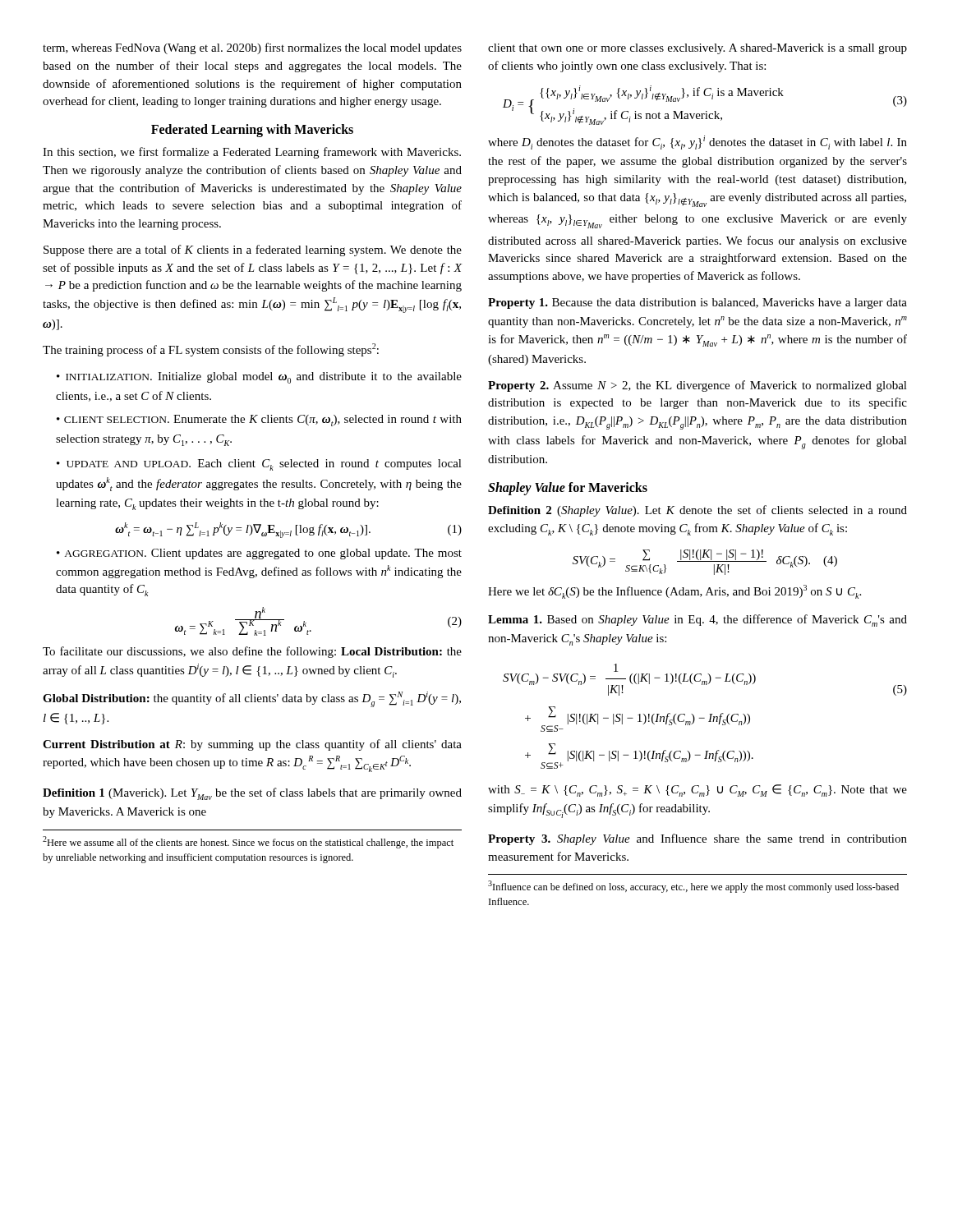Screen dimensions: 1232x953
Task: Locate the section header with the text "Shapley Value for Mavericks"
Action: (x=568, y=487)
